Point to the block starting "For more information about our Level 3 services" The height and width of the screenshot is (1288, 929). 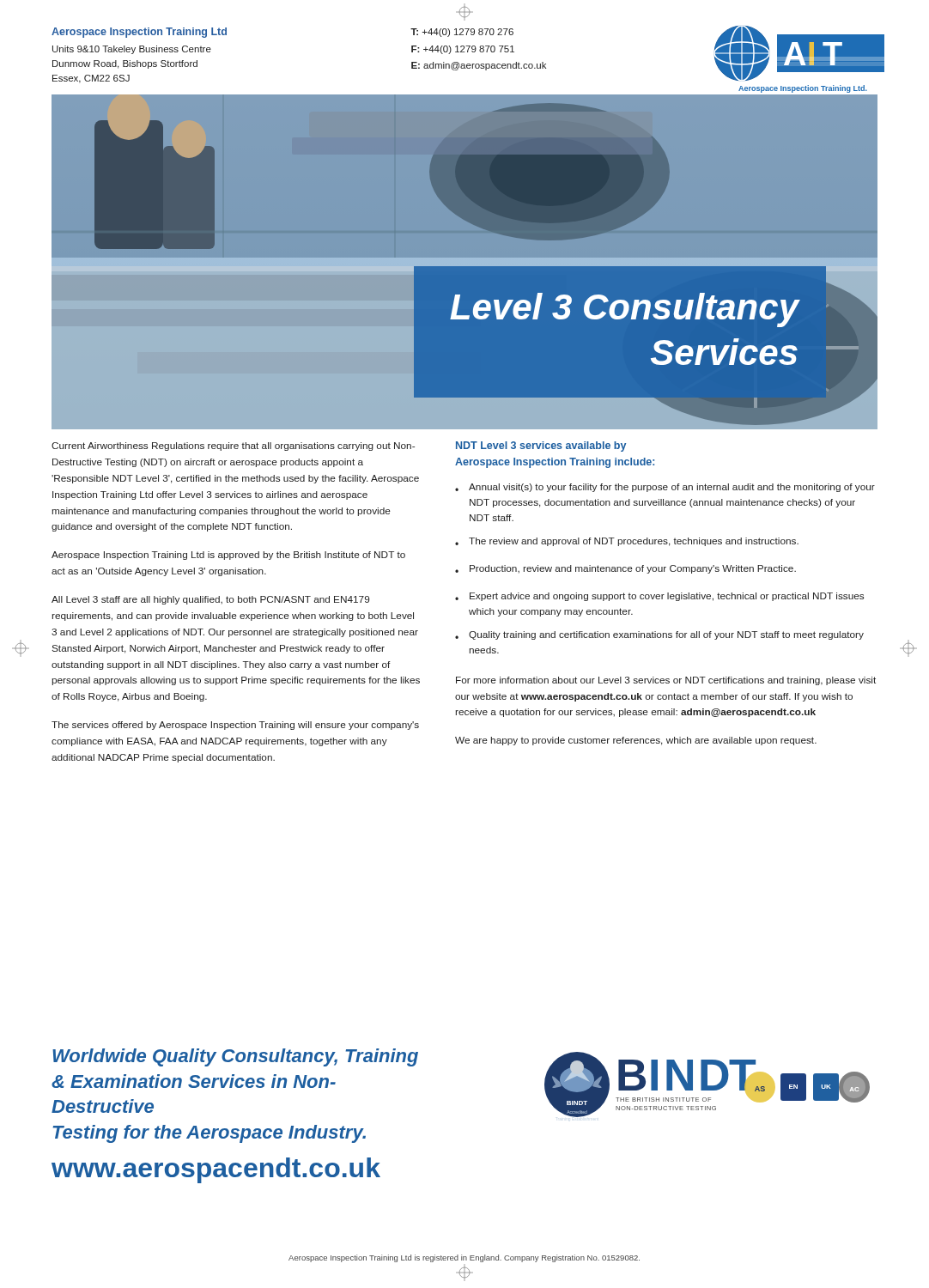[665, 696]
